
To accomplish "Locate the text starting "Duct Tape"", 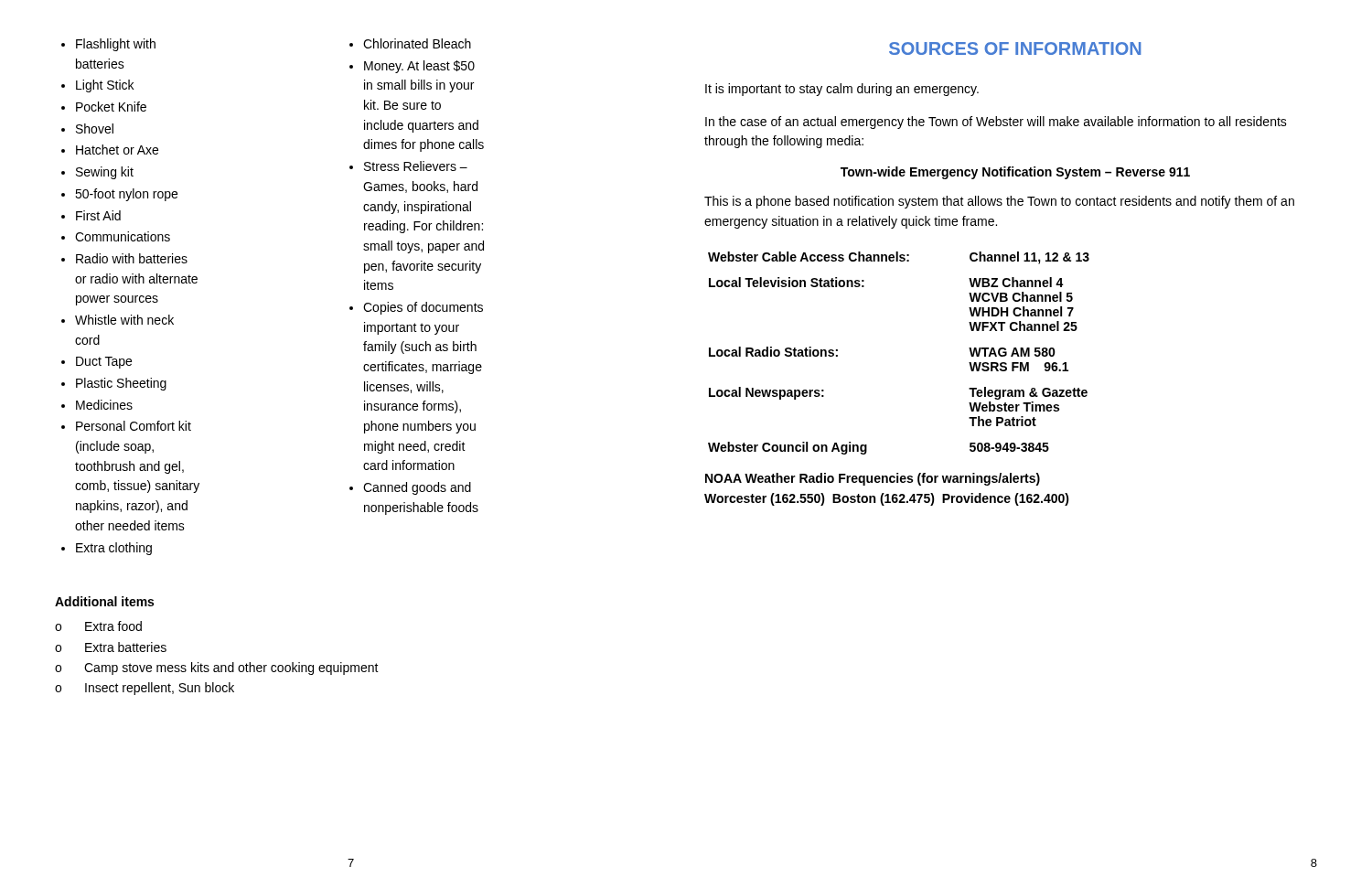I will 104,362.
